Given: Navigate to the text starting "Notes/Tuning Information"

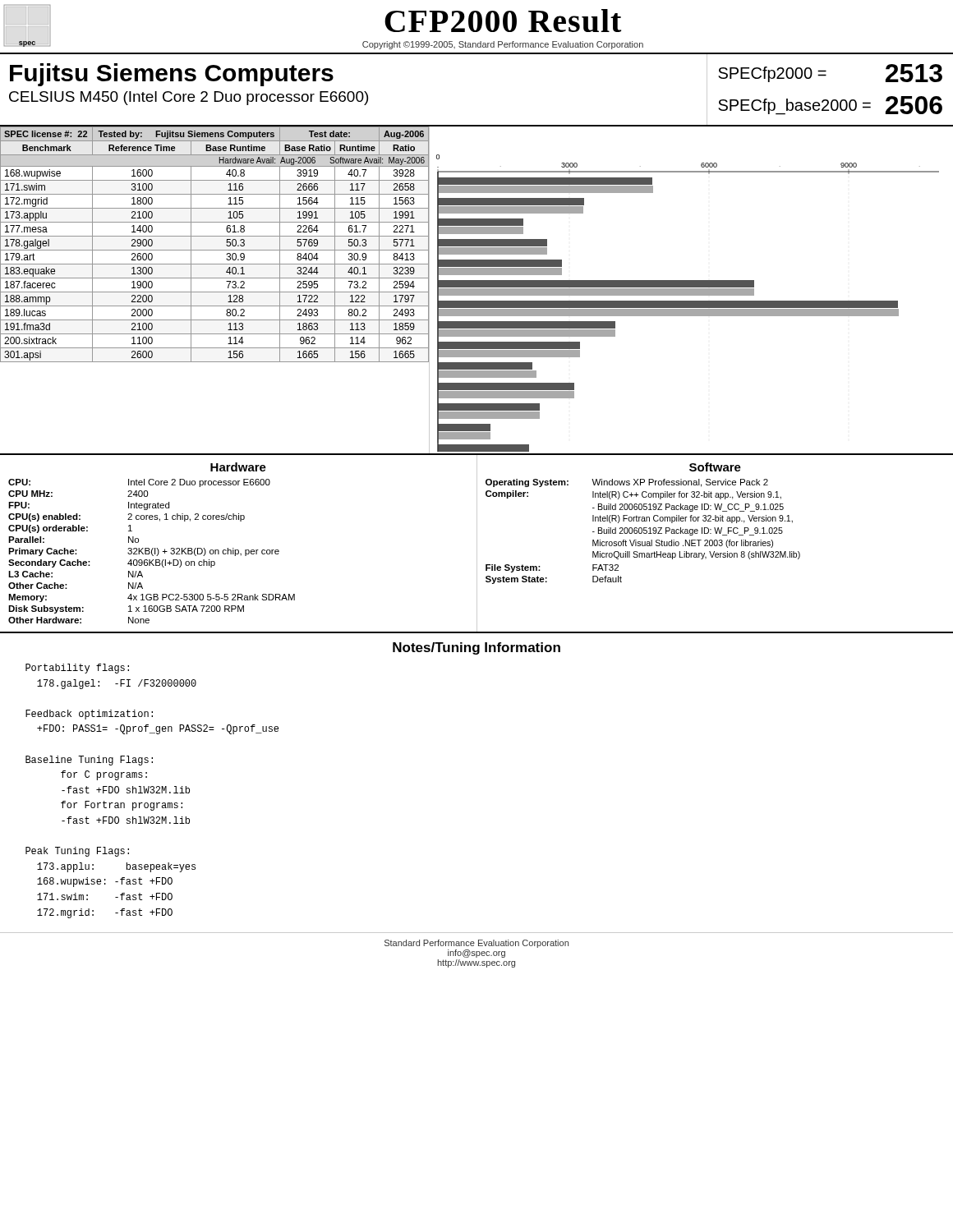Looking at the screenshot, I should [x=476, y=648].
